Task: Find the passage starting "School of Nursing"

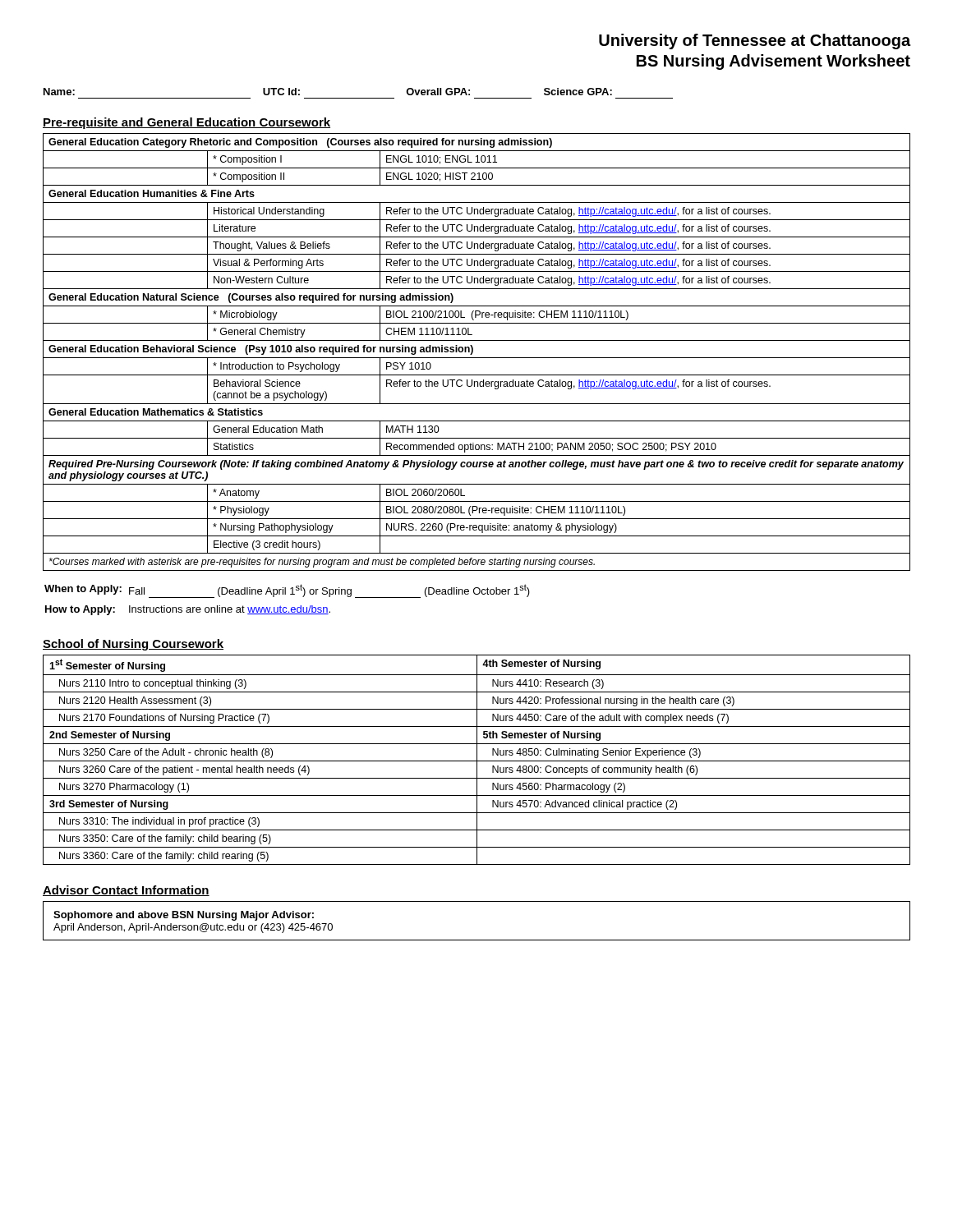Action: (x=133, y=644)
